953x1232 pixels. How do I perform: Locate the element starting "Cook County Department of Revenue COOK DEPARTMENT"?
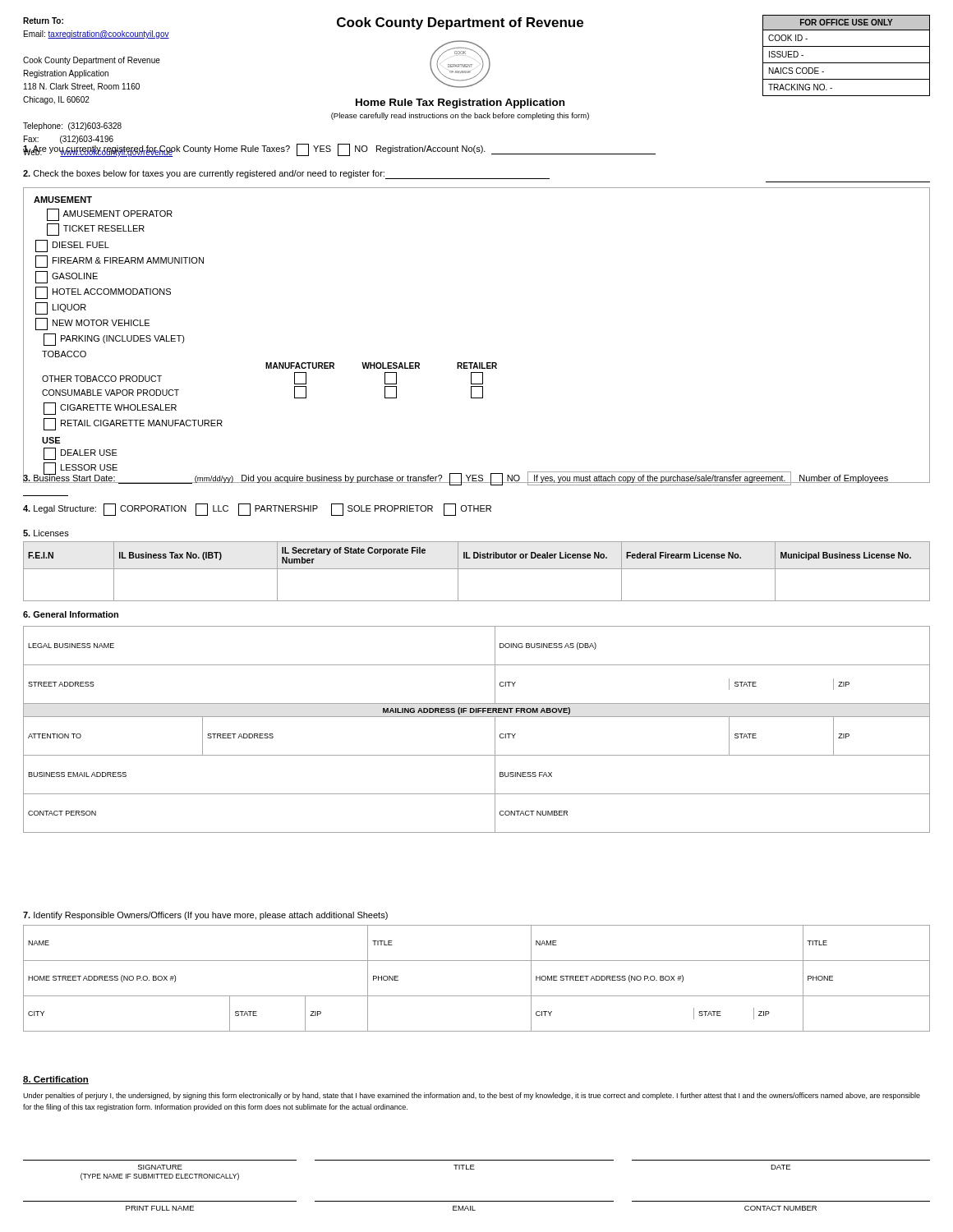[x=460, y=67]
